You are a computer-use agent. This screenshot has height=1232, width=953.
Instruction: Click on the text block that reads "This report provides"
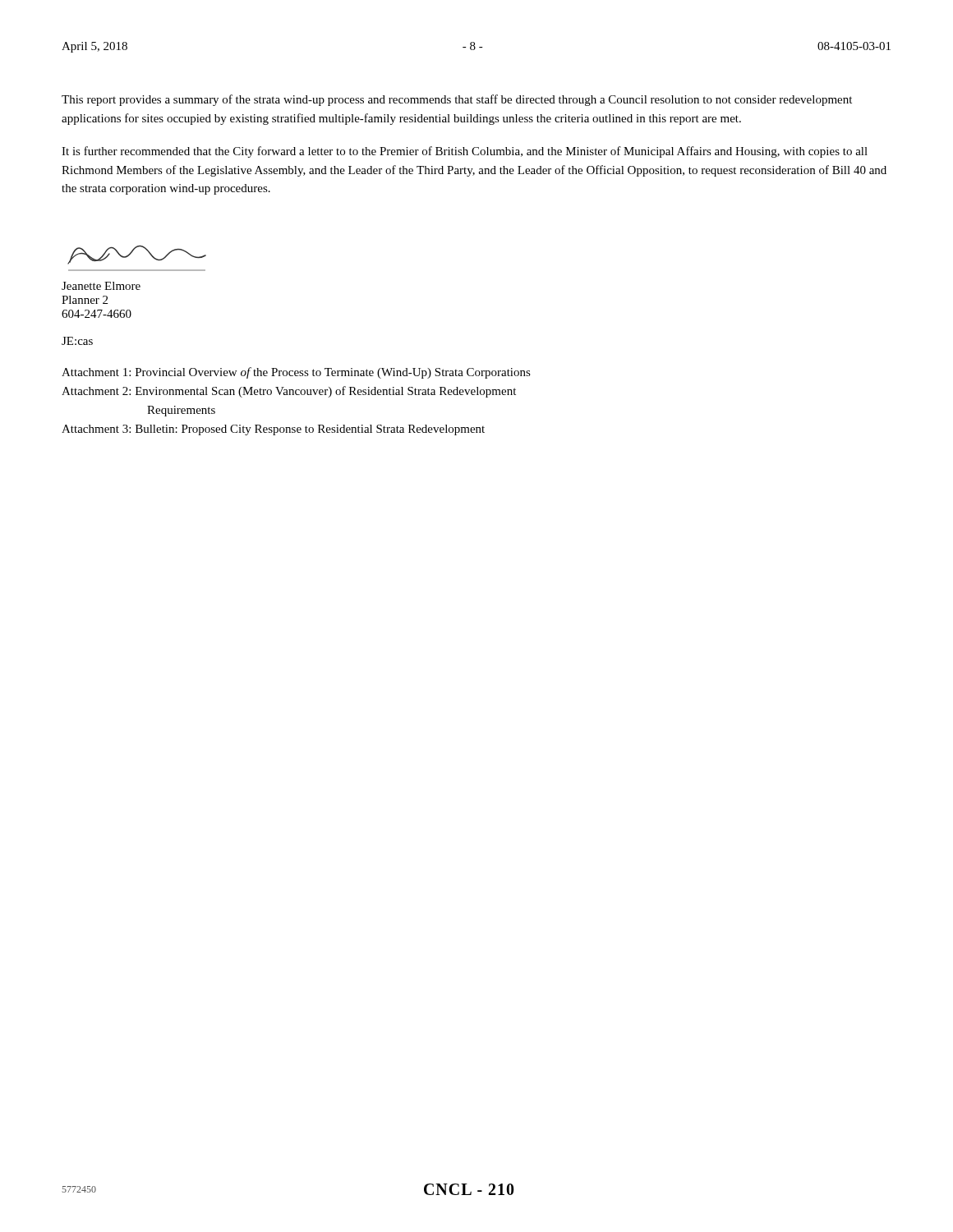[457, 109]
